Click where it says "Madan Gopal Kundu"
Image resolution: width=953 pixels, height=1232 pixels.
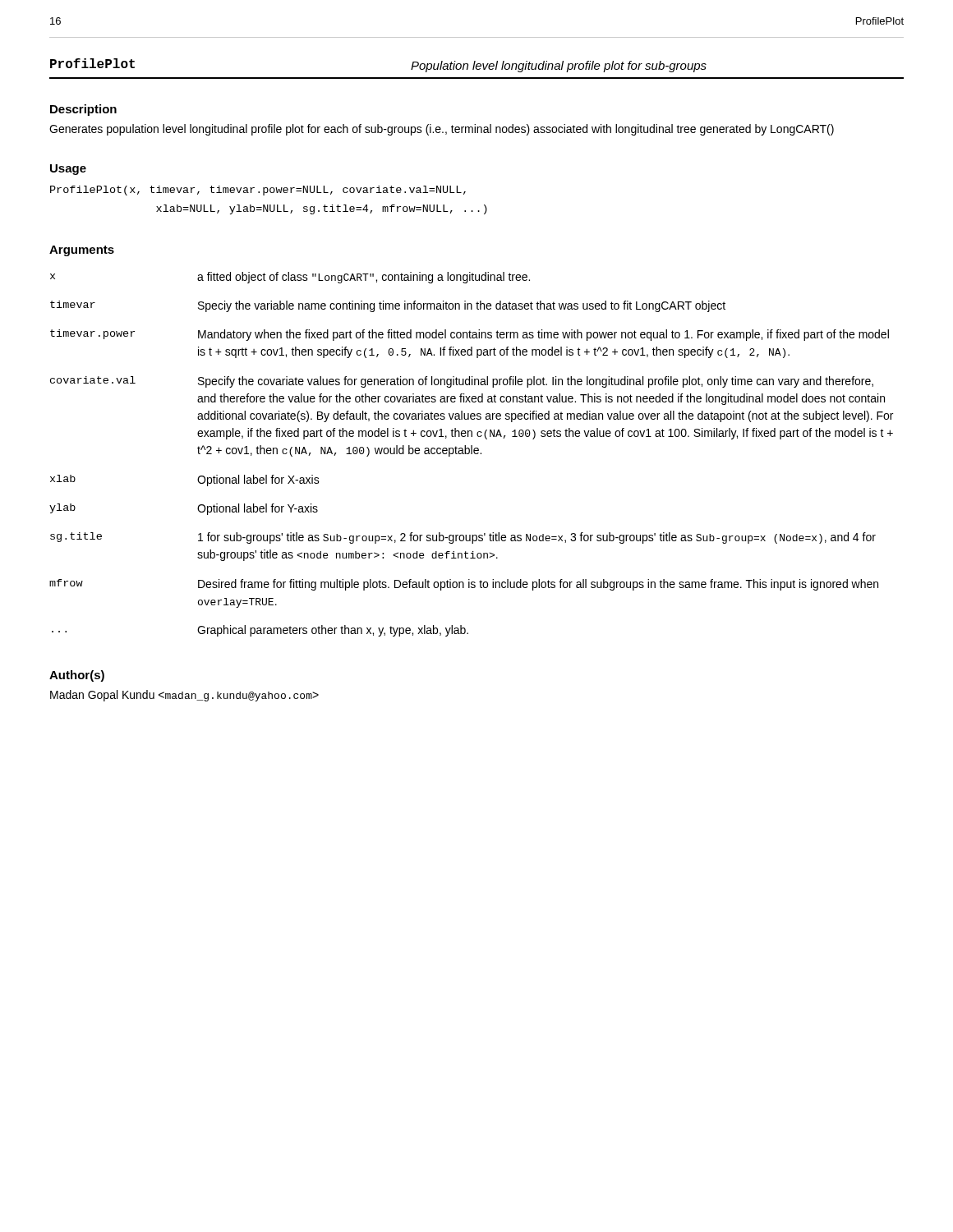184,696
